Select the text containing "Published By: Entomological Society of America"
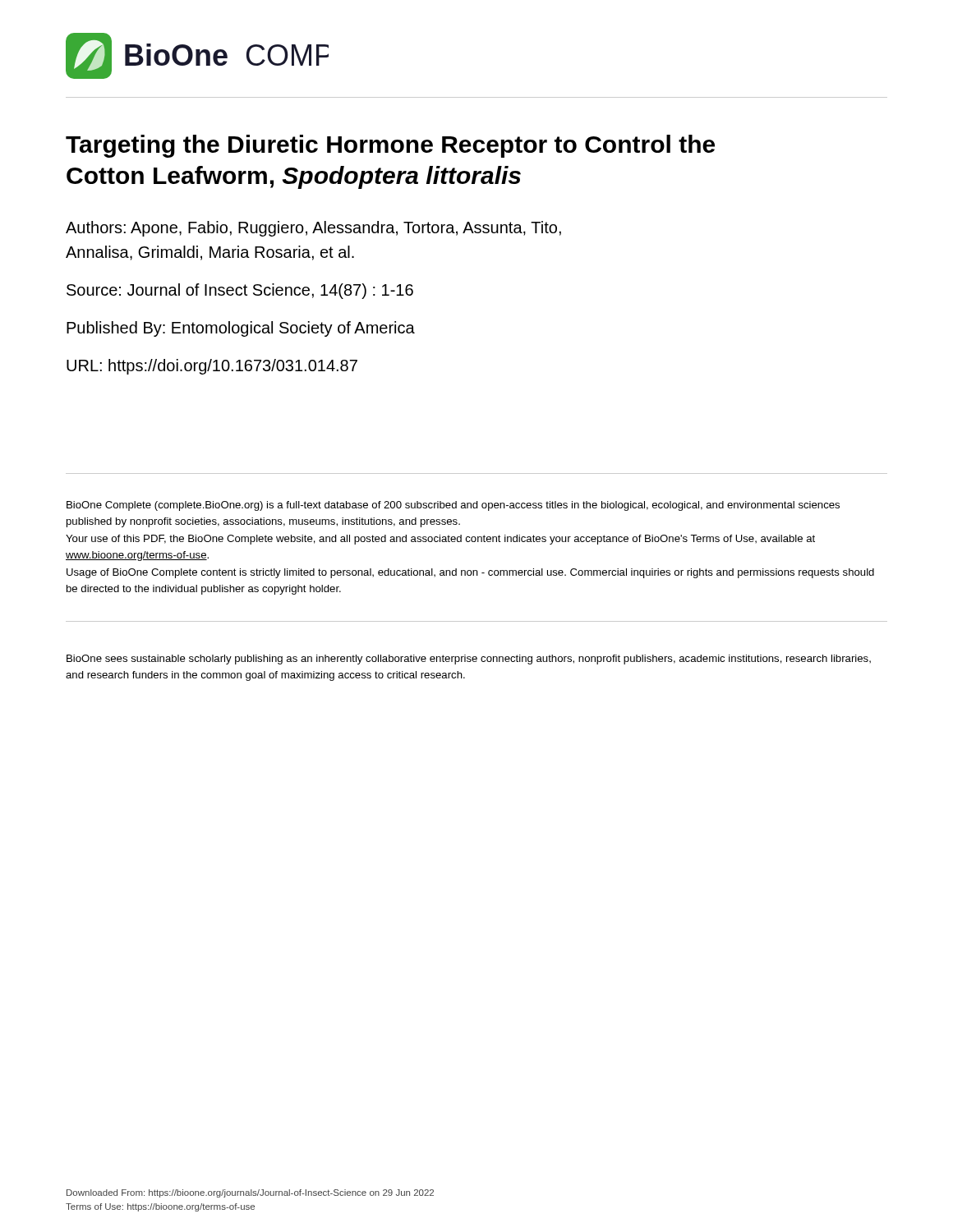953x1232 pixels. [240, 328]
